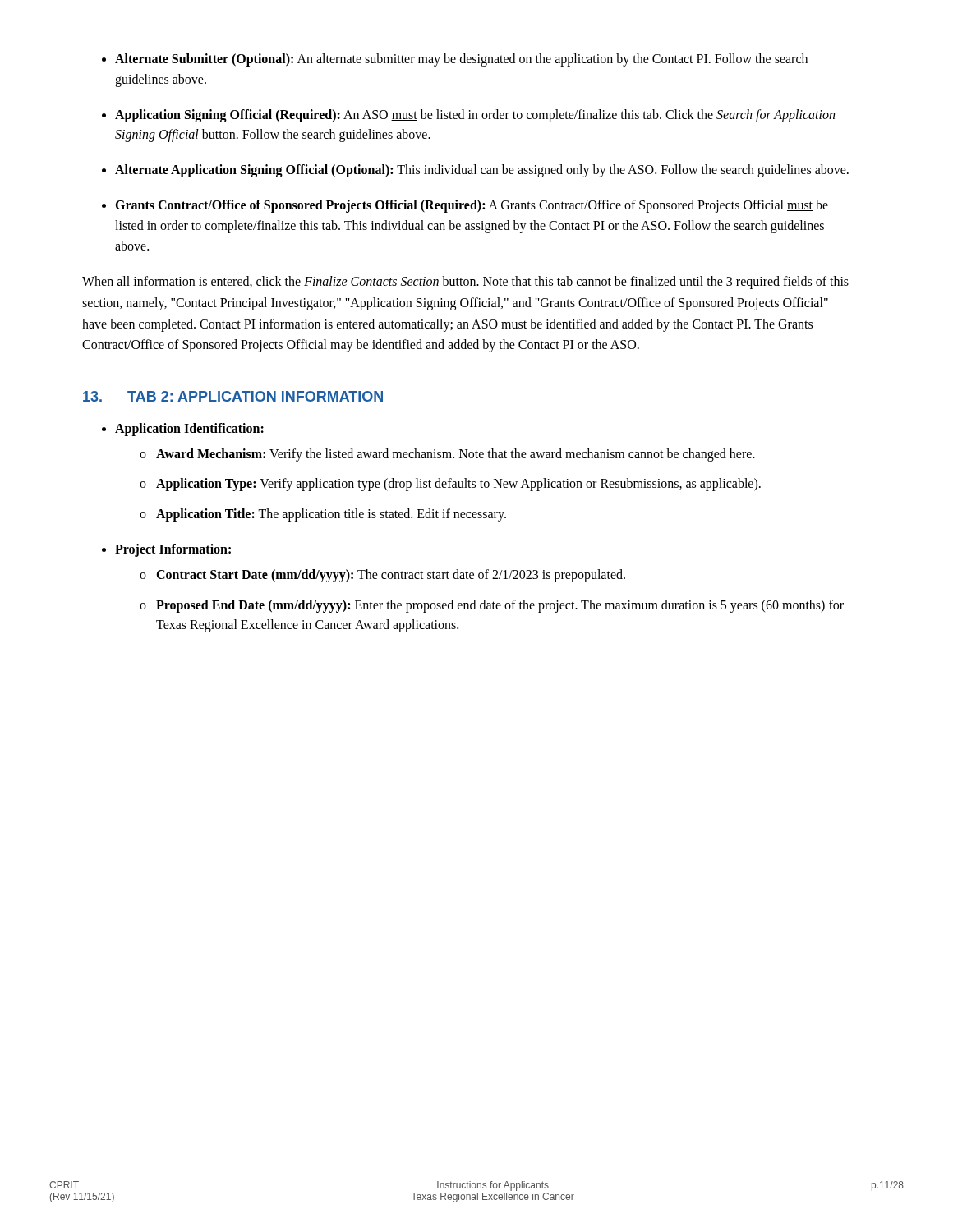Navigate to the text block starting "Alternate Submitter (Optional):"
This screenshot has height=1232, width=953.
[462, 69]
